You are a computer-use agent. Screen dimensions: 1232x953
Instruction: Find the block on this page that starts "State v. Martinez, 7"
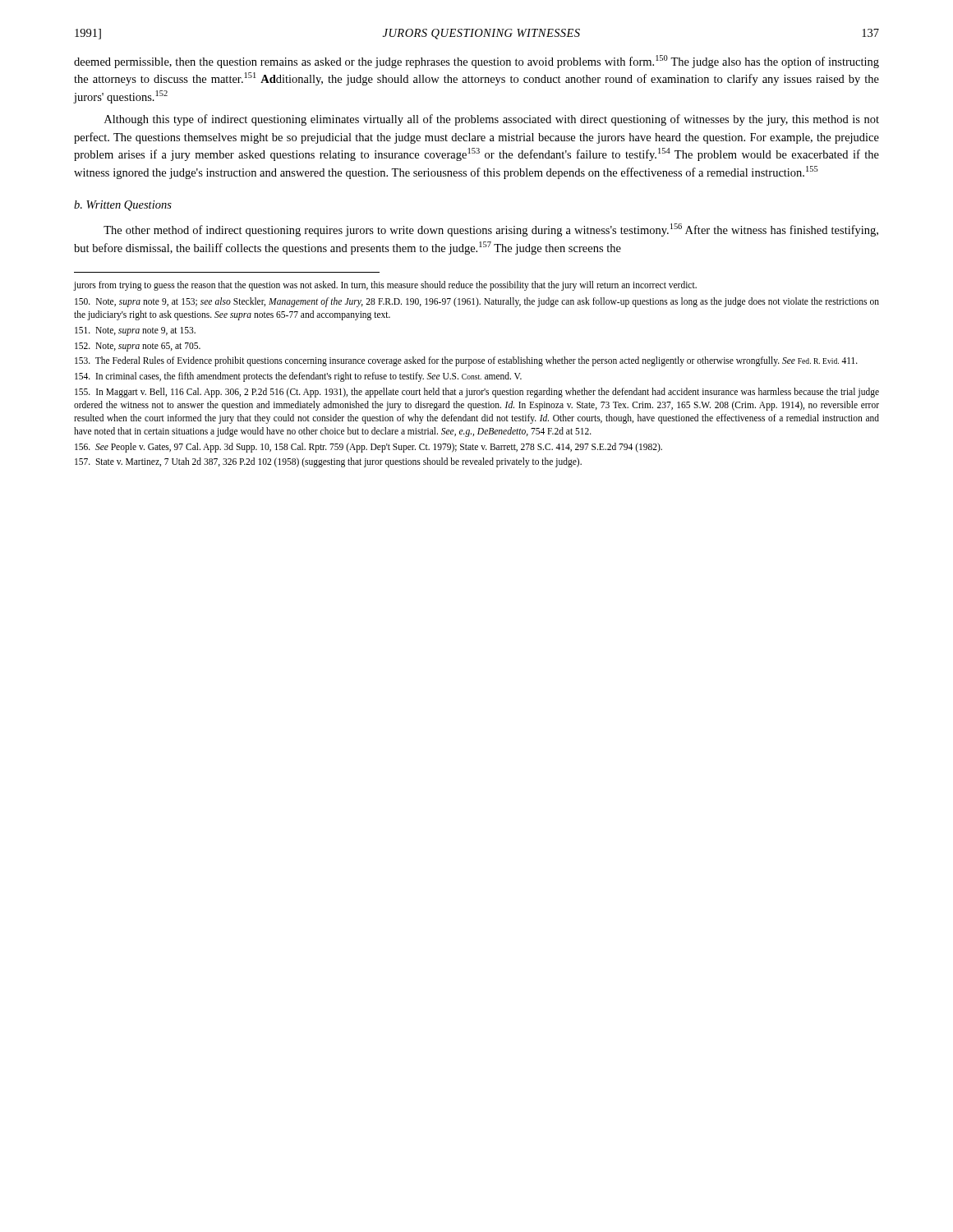[x=476, y=463]
